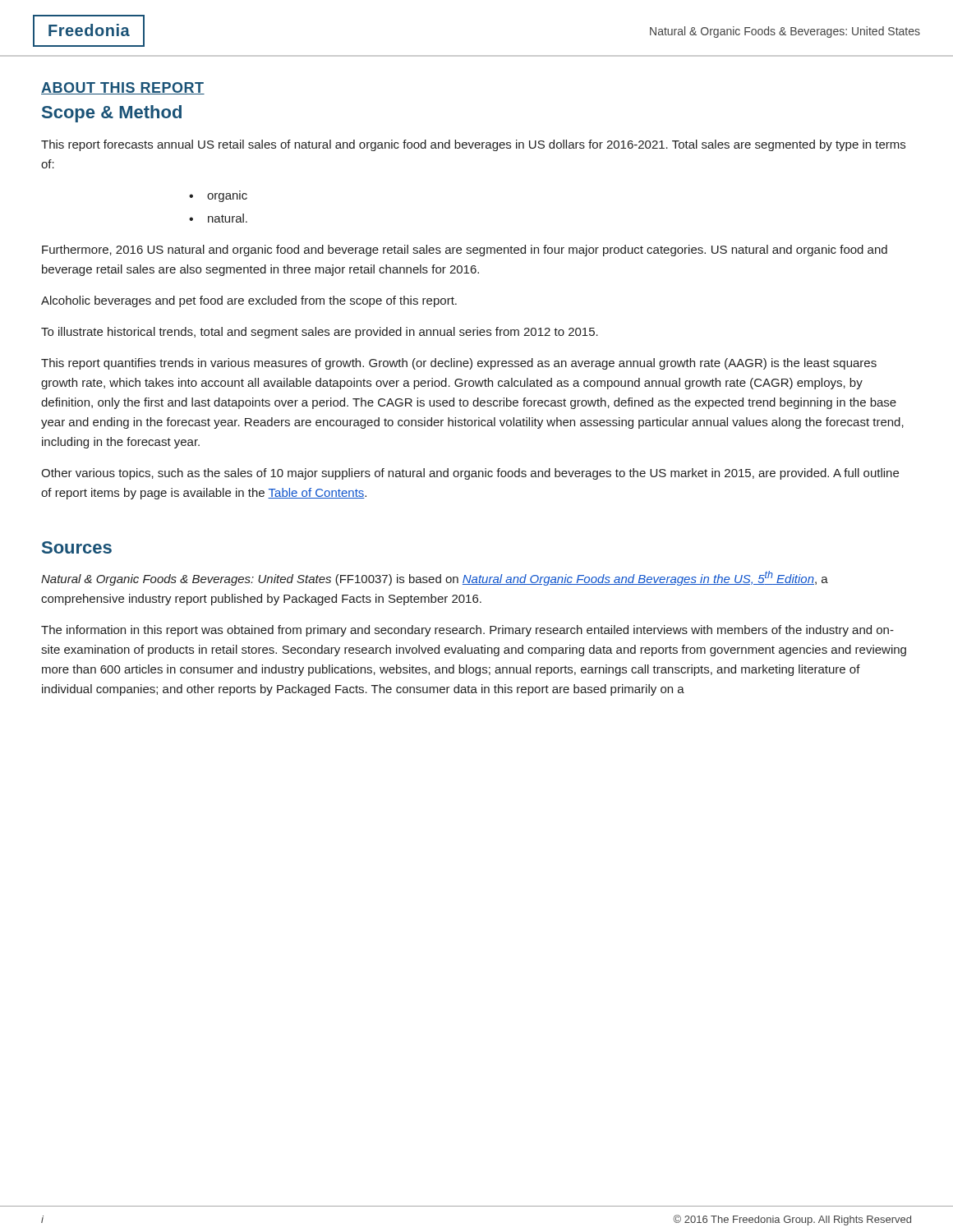Point to the text starting "Furthermore, 2016 US natural"
The width and height of the screenshot is (953, 1232).
click(x=464, y=259)
